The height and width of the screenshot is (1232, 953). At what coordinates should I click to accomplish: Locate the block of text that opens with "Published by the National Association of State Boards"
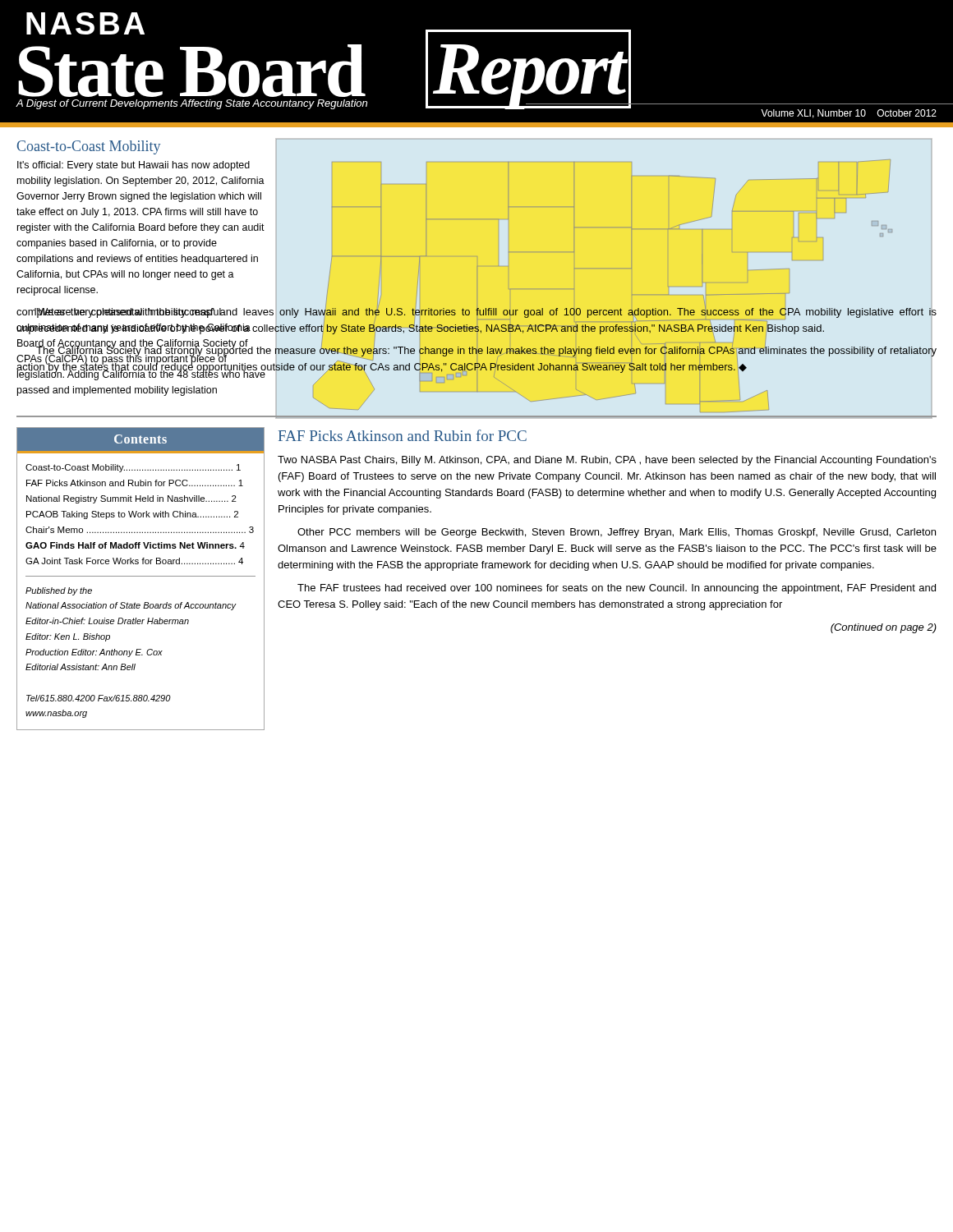coord(131,652)
